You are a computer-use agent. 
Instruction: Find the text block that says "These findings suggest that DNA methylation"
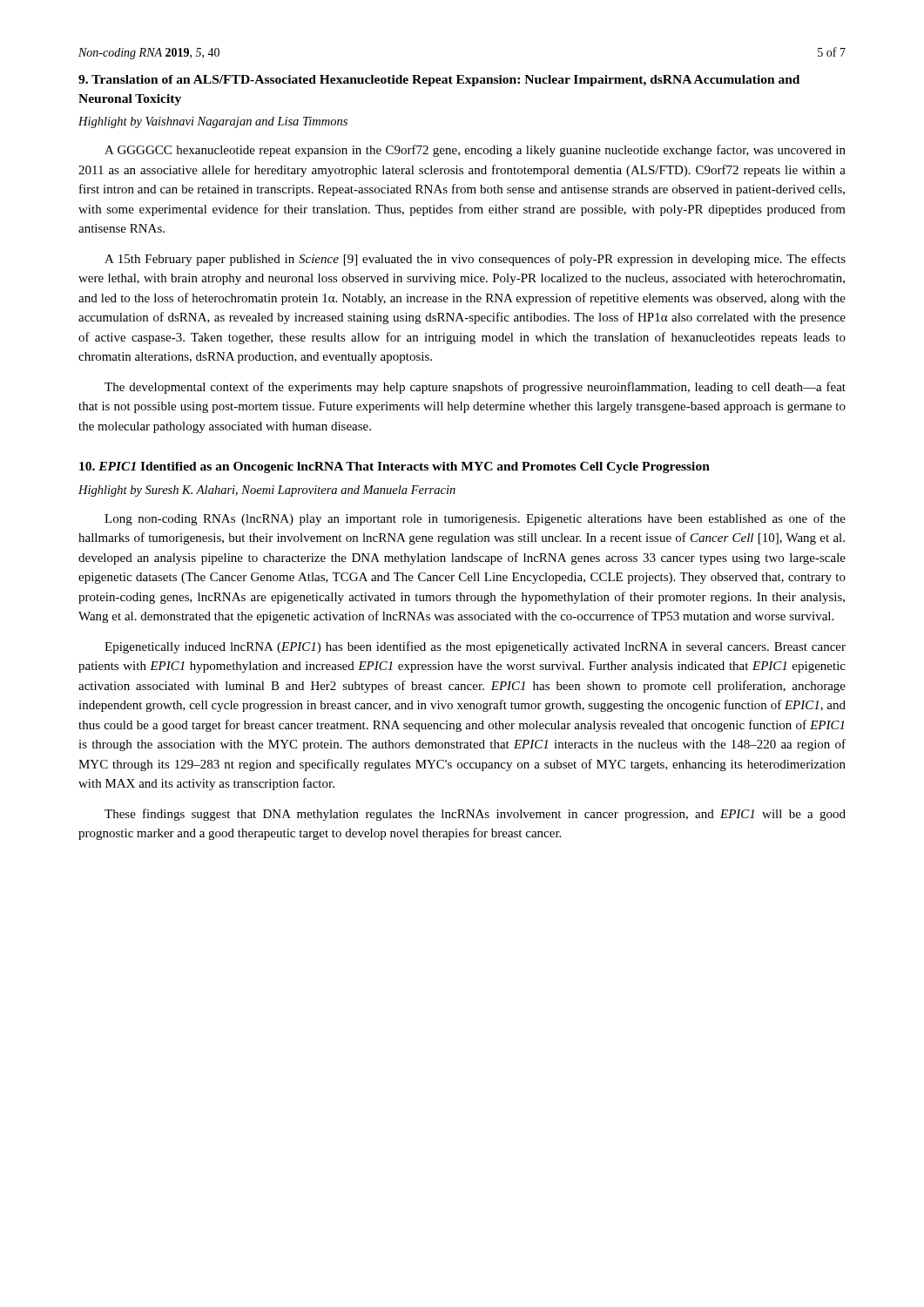462,823
